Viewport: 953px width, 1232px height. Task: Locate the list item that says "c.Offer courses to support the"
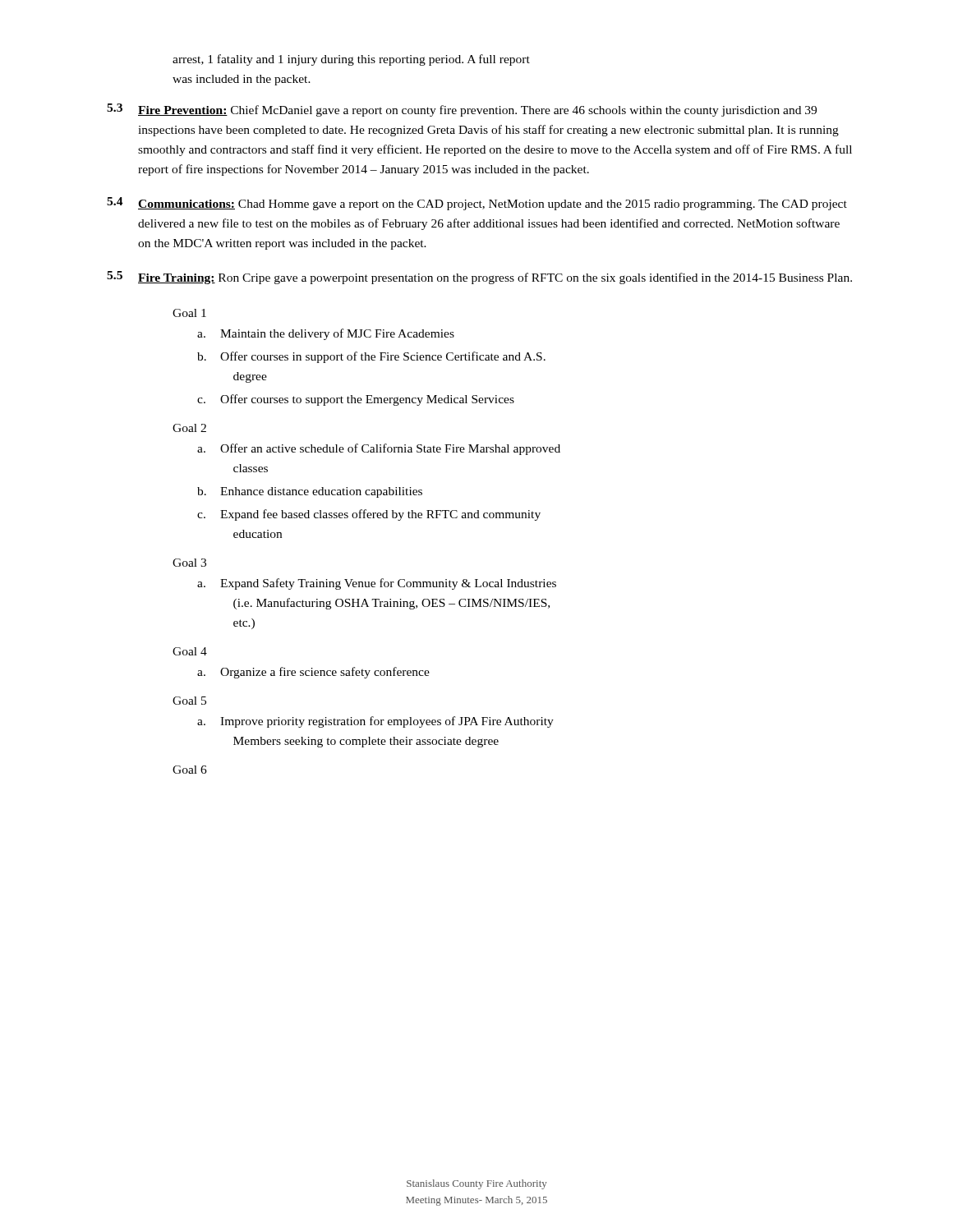(x=356, y=400)
